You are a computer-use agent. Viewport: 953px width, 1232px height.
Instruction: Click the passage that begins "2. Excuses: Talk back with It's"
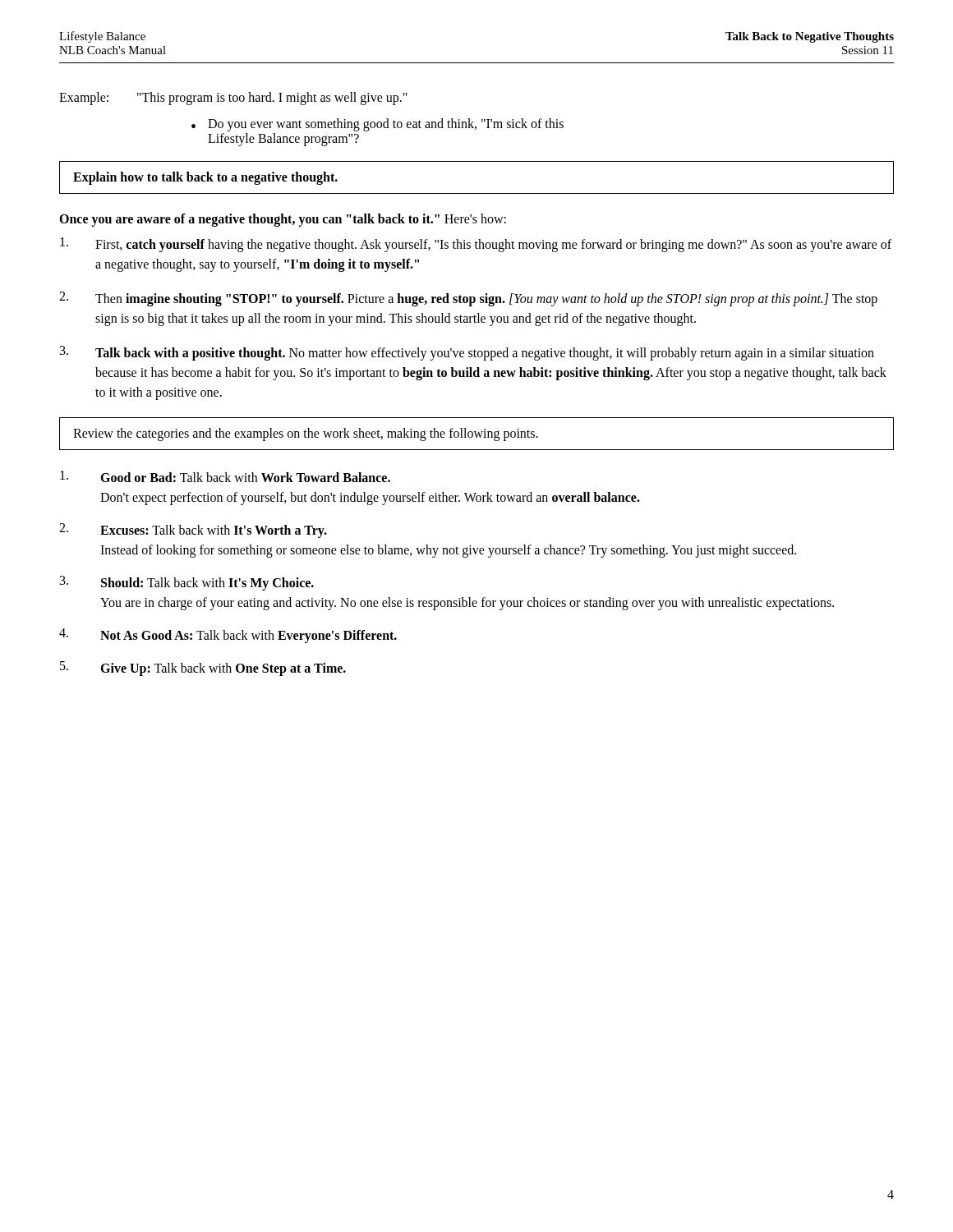[x=476, y=540]
